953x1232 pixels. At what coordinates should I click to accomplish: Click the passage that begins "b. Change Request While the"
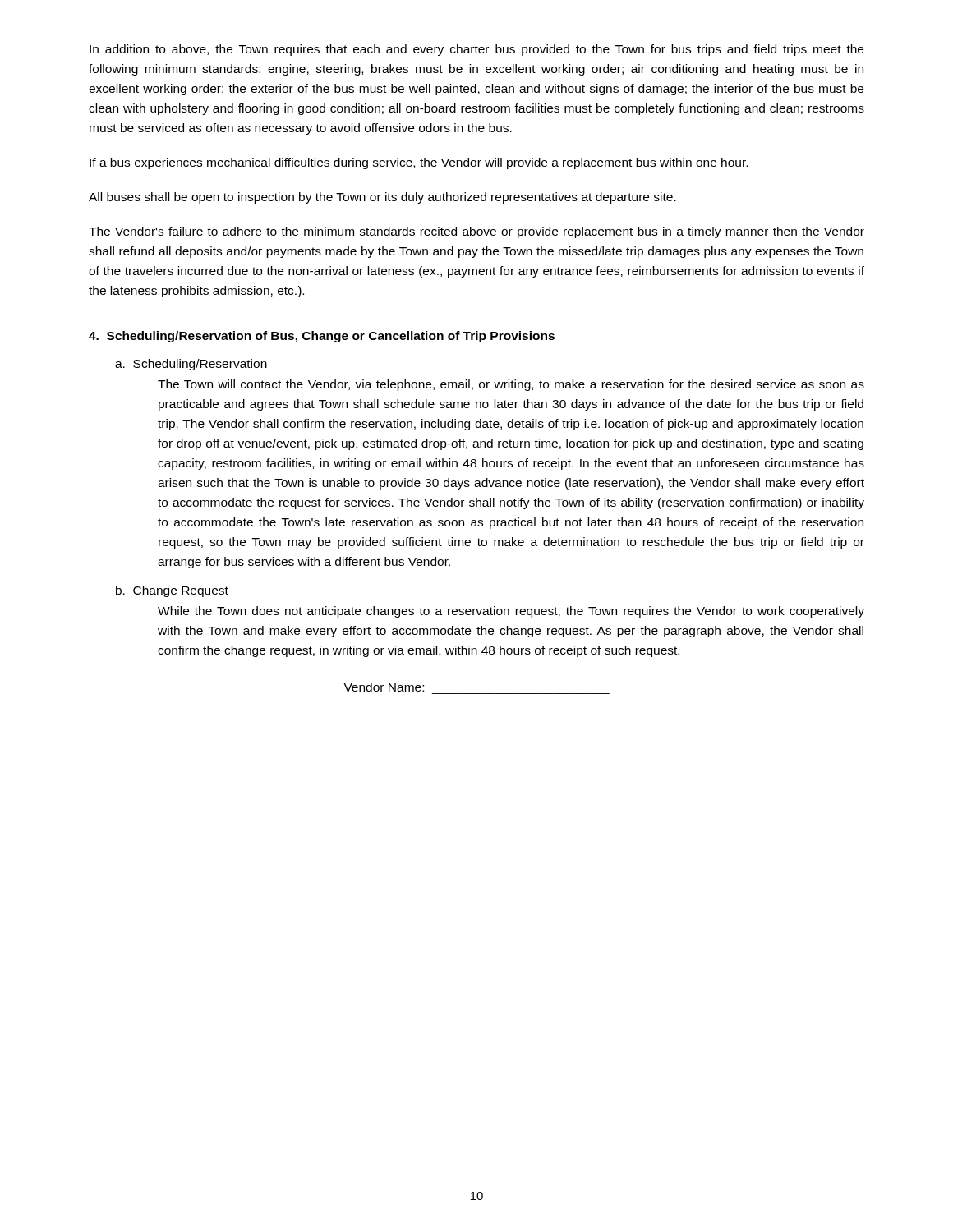(490, 622)
